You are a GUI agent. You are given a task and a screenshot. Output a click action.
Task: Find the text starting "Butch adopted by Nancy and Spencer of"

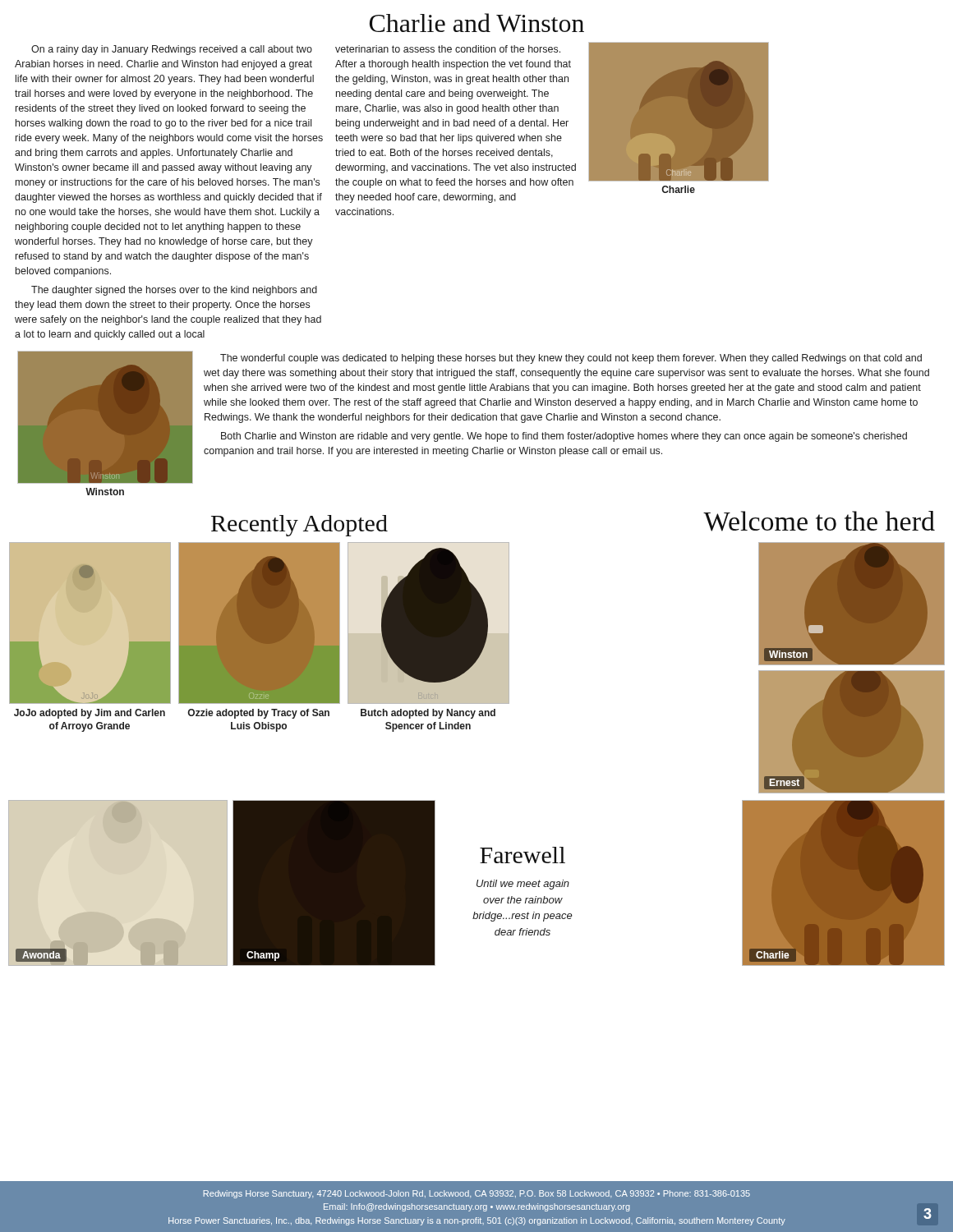click(428, 719)
